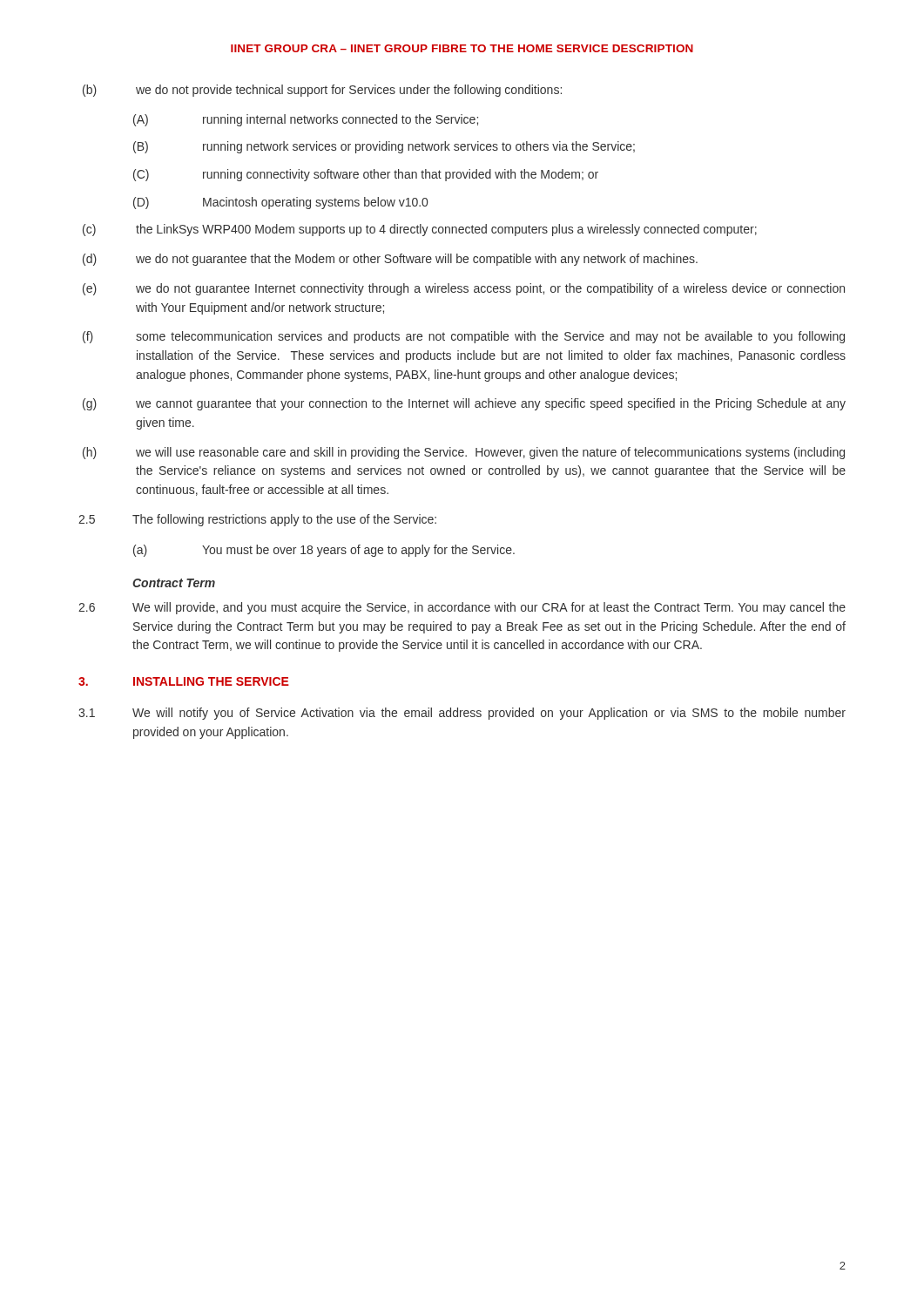Find the list item that reads "(A) running internal networks connected to"
The width and height of the screenshot is (924, 1307).
coord(489,120)
